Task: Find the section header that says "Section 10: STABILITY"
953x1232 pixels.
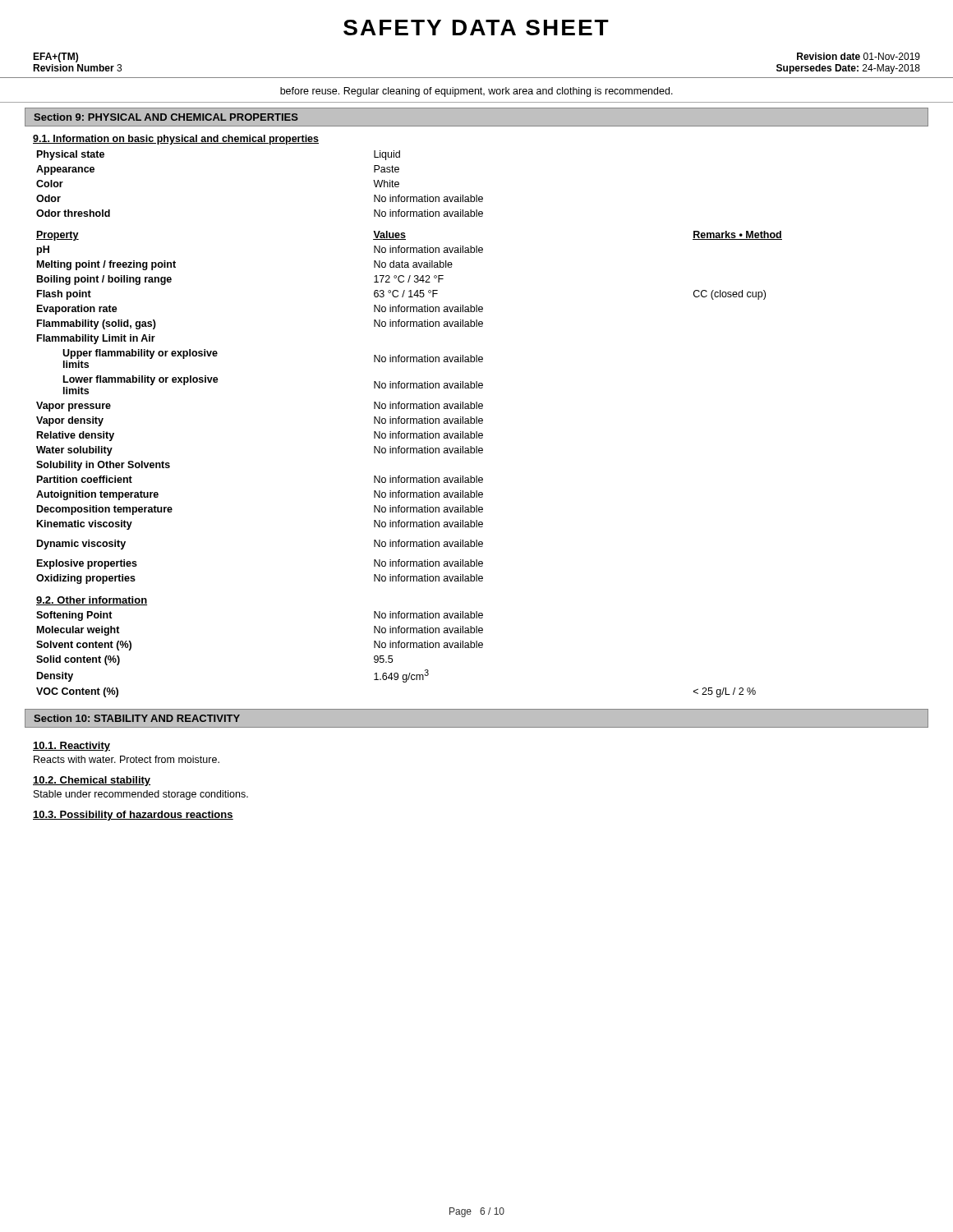Action: click(x=137, y=718)
